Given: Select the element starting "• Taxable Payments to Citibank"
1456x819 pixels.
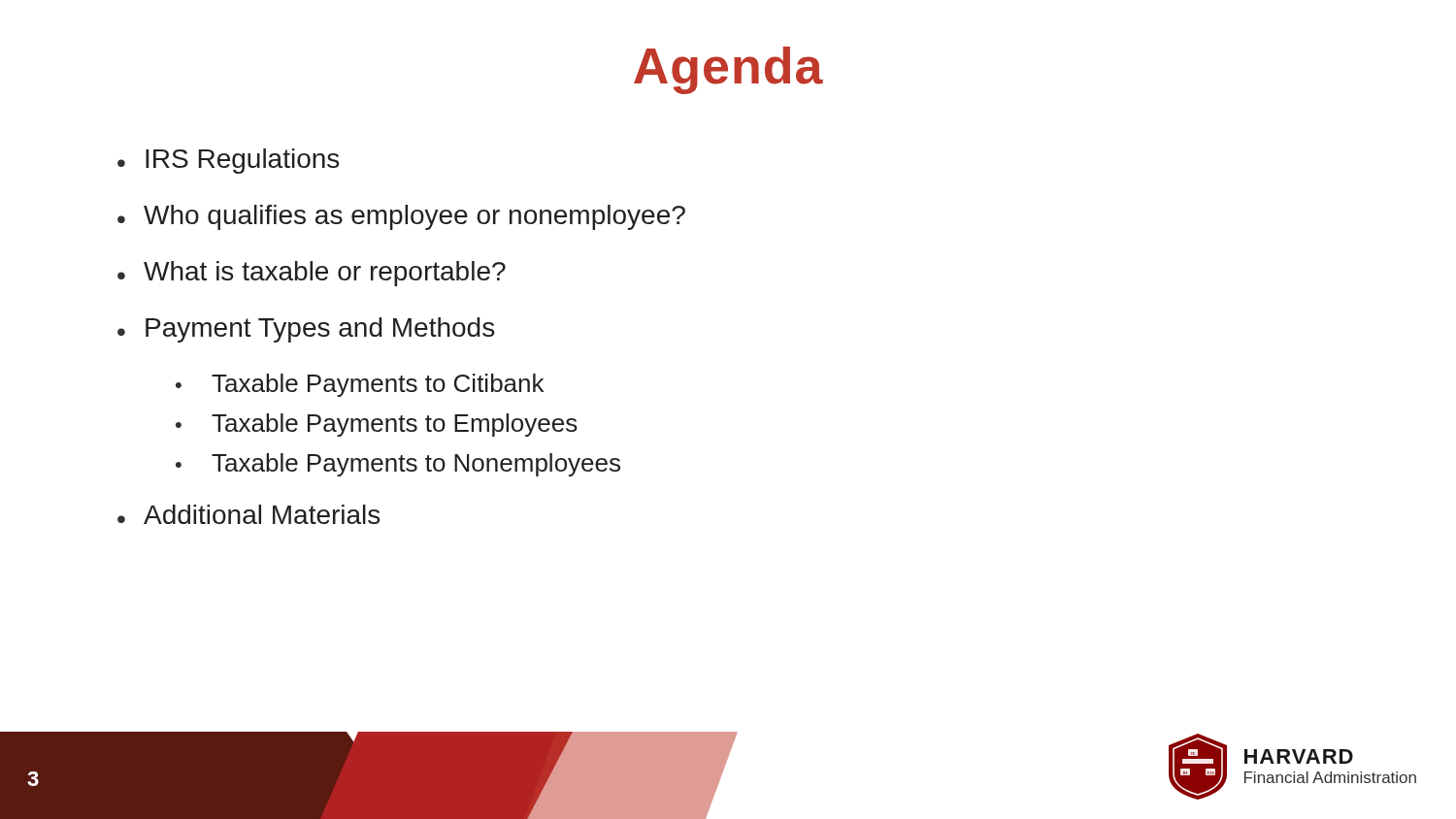Looking at the screenshot, I should pyautogui.click(x=359, y=384).
